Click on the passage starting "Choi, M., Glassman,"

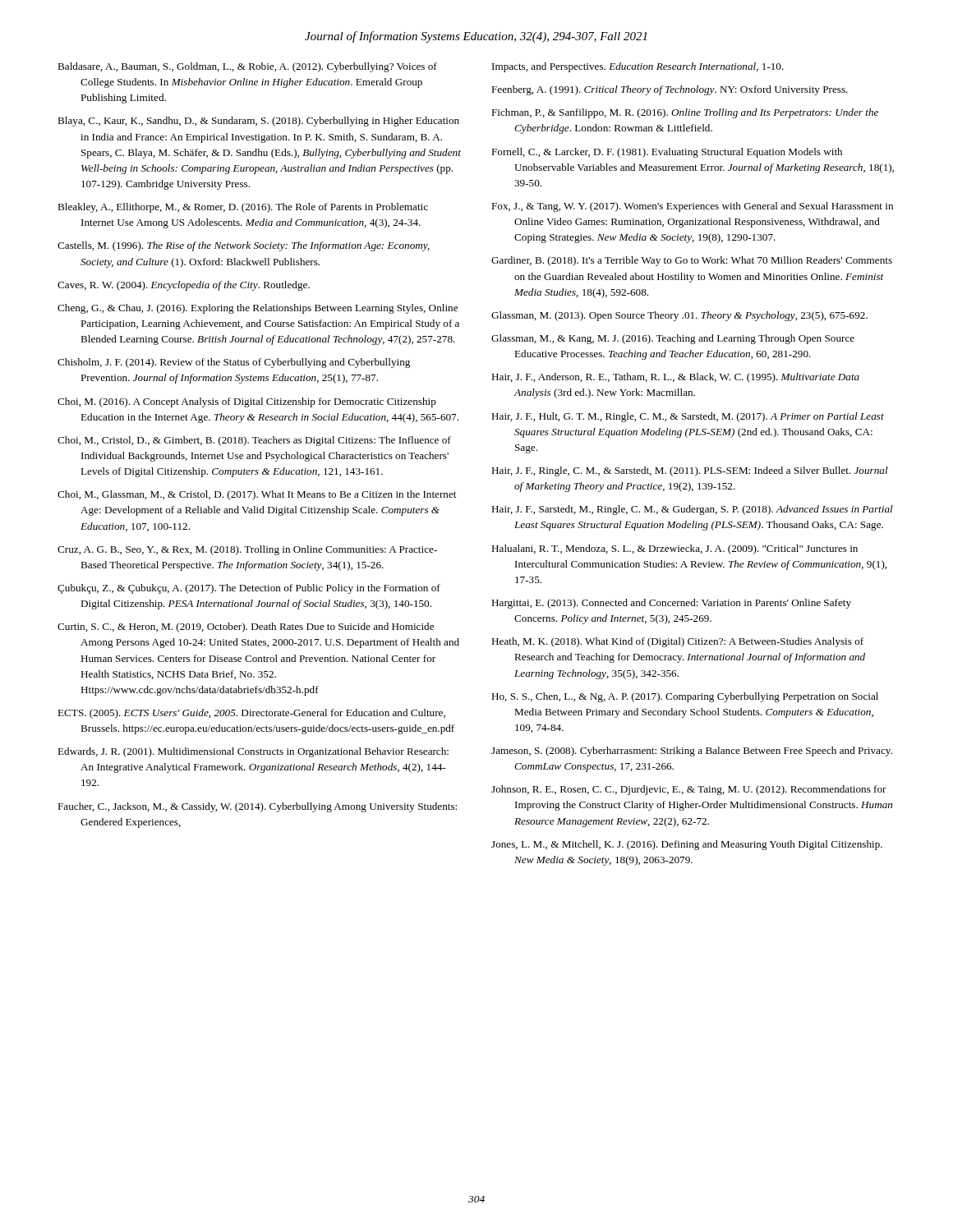(257, 510)
